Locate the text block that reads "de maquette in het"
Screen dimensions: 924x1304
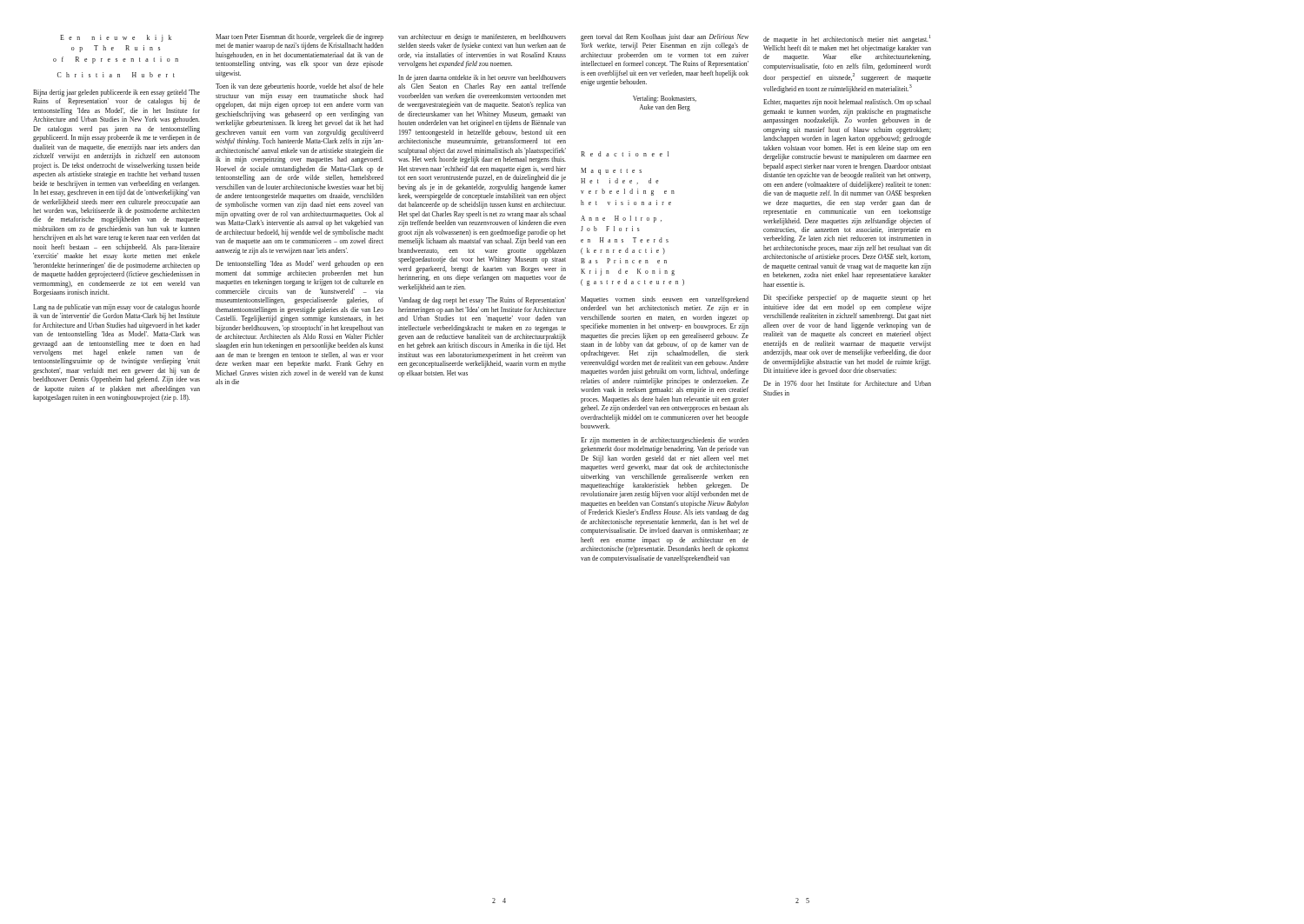[x=847, y=216]
